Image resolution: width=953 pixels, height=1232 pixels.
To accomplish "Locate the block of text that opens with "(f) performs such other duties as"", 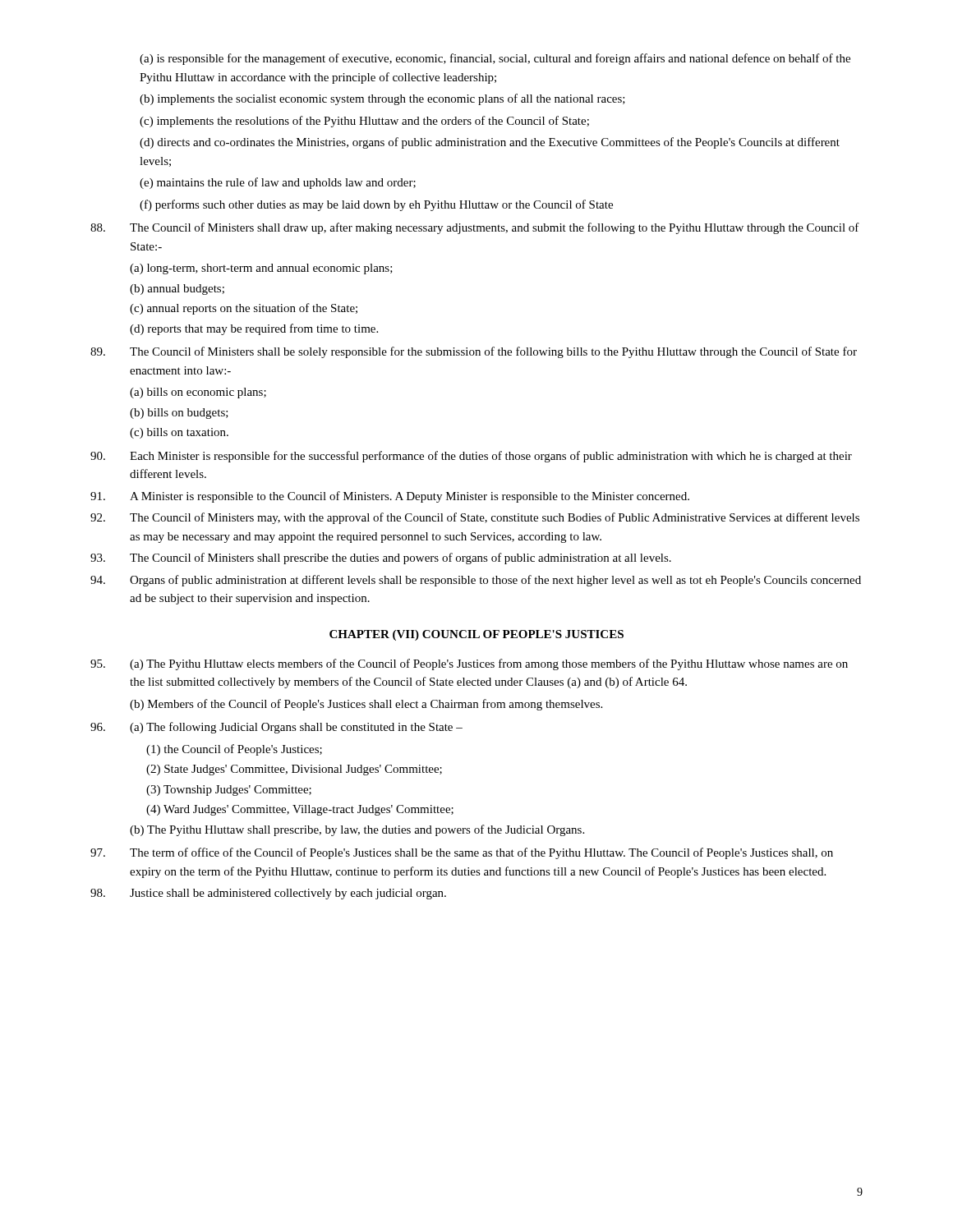I will pyautogui.click(x=501, y=204).
